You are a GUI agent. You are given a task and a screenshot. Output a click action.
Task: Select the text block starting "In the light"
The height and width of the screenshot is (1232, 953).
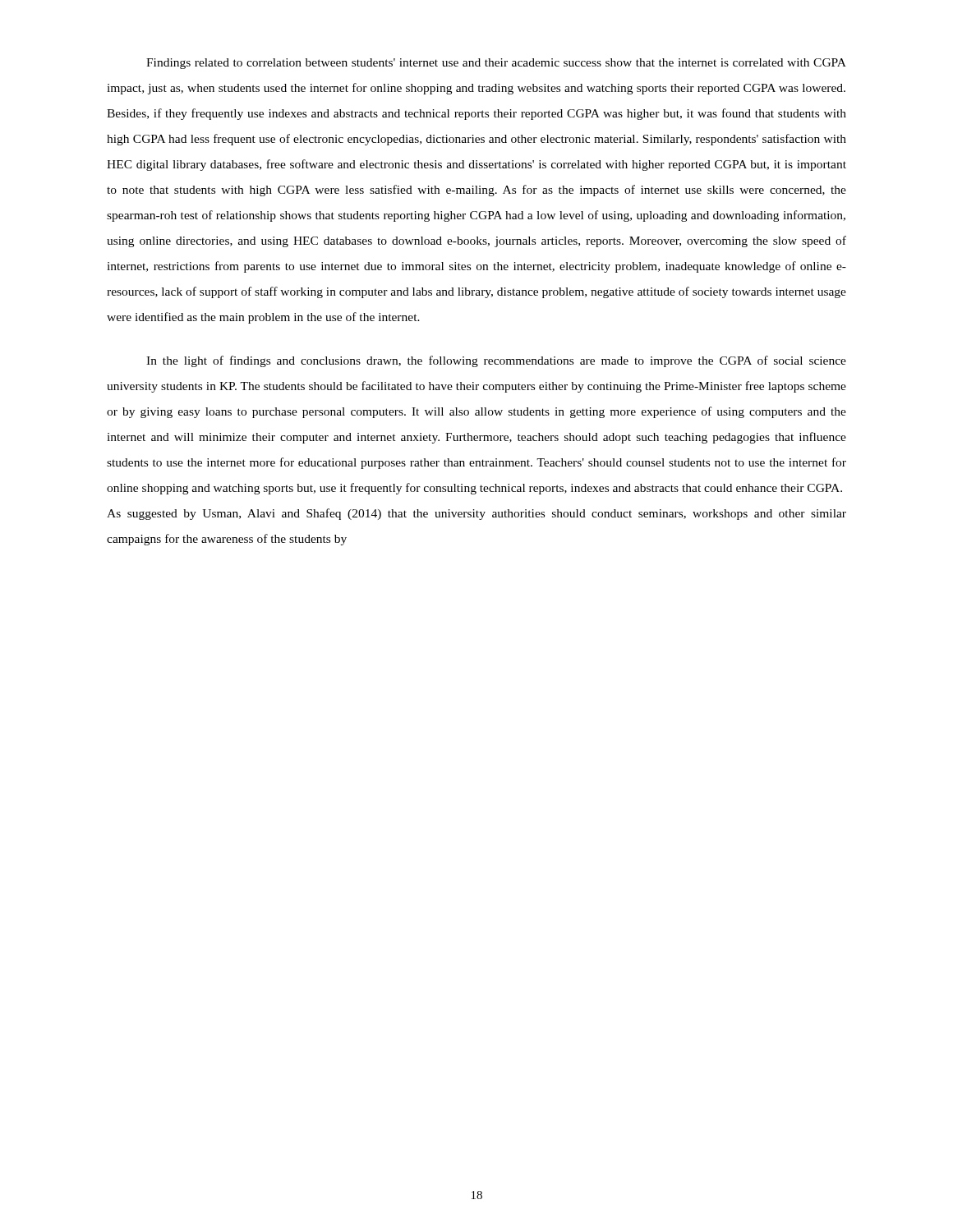476,449
